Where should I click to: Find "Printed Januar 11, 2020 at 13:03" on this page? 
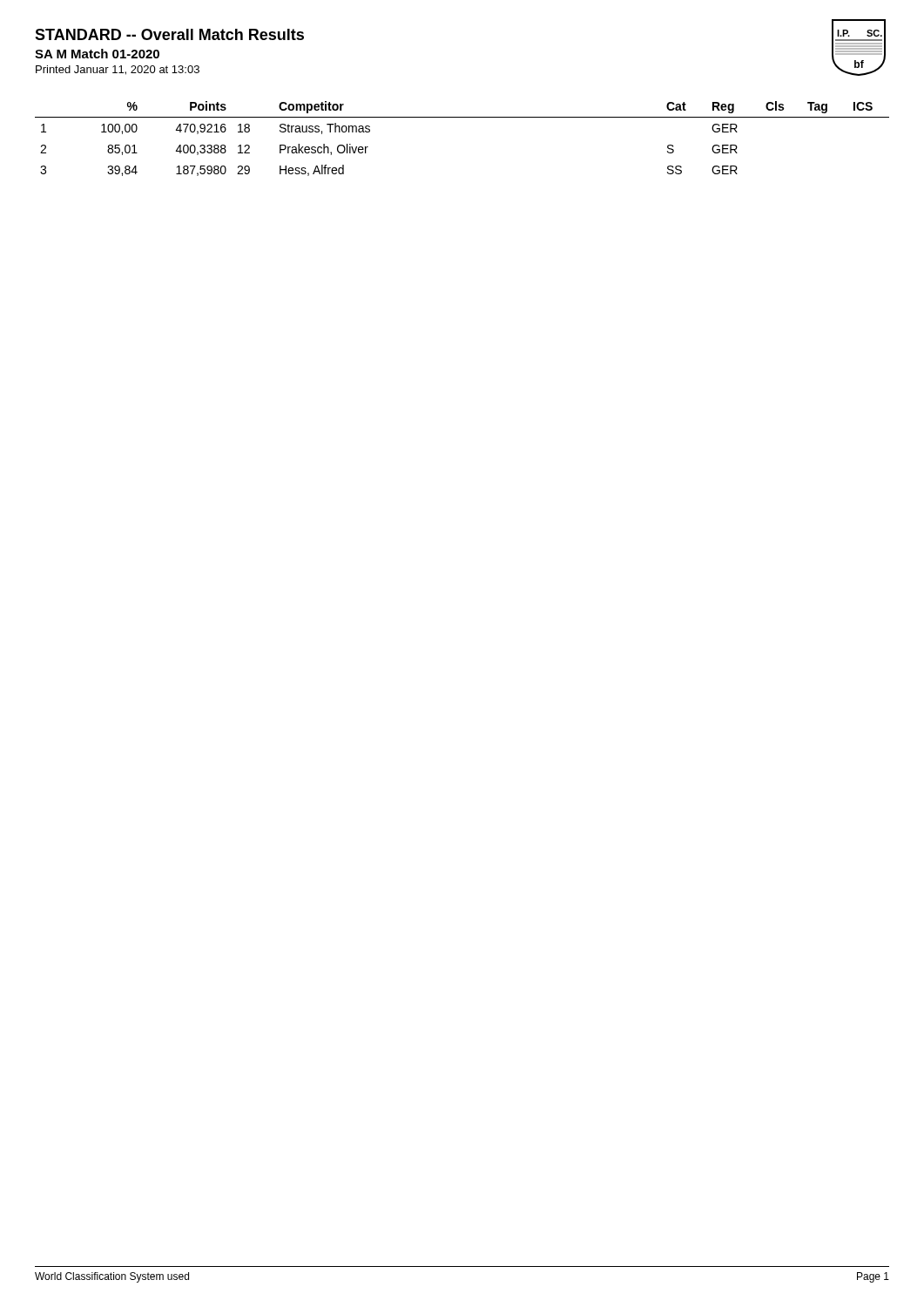point(117,69)
